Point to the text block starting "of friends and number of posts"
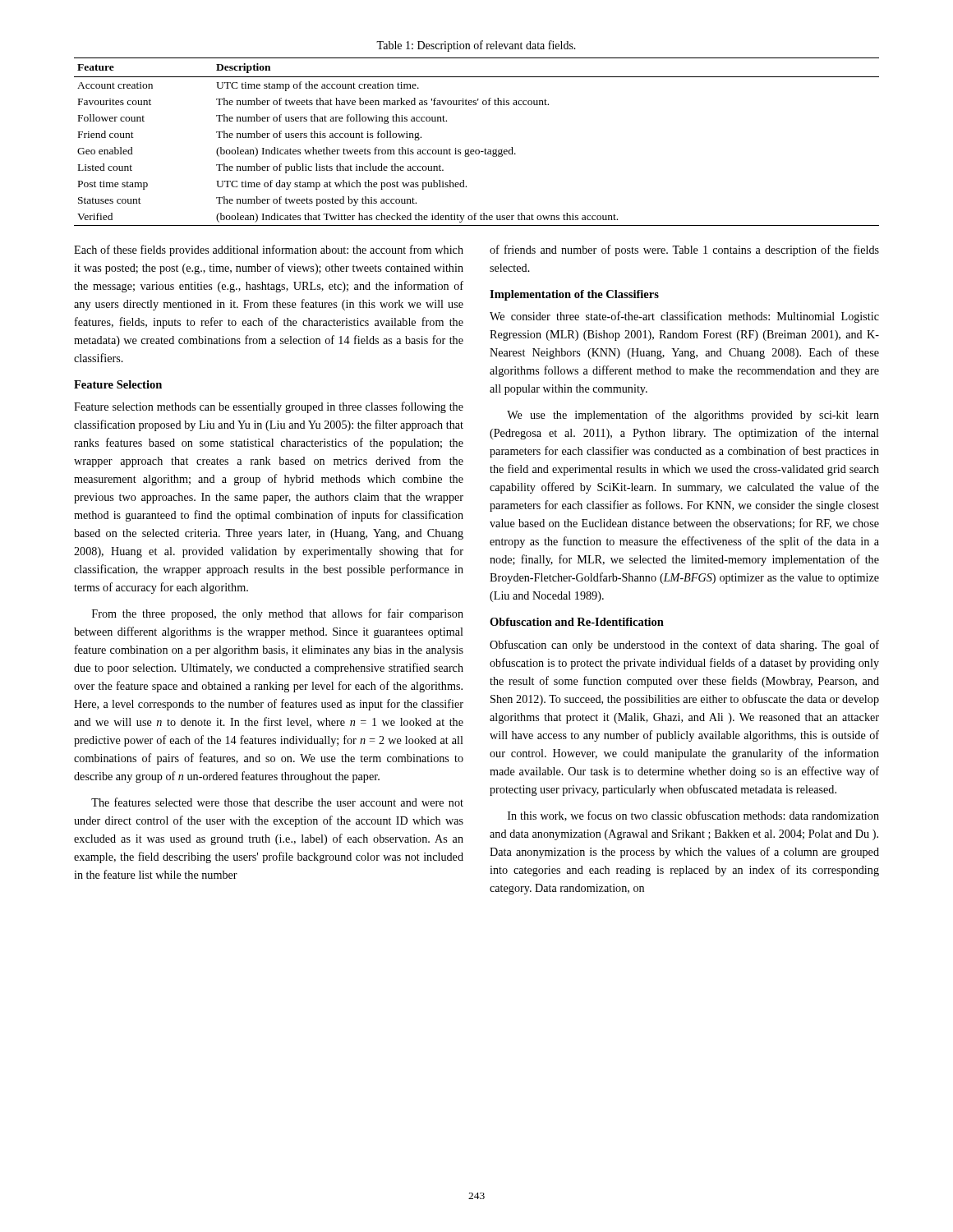 coord(684,259)
